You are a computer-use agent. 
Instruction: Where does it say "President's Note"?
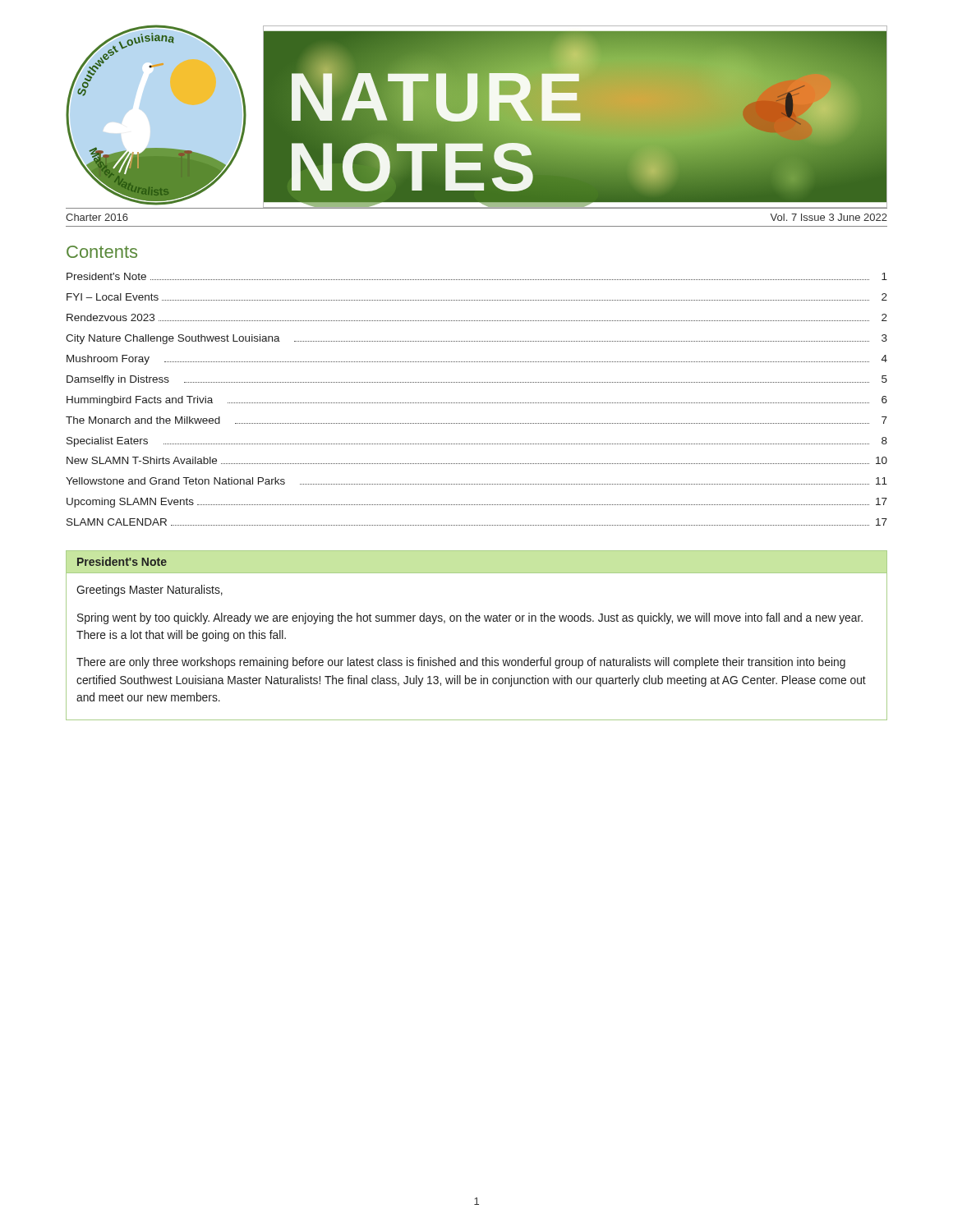pos(122,562)
